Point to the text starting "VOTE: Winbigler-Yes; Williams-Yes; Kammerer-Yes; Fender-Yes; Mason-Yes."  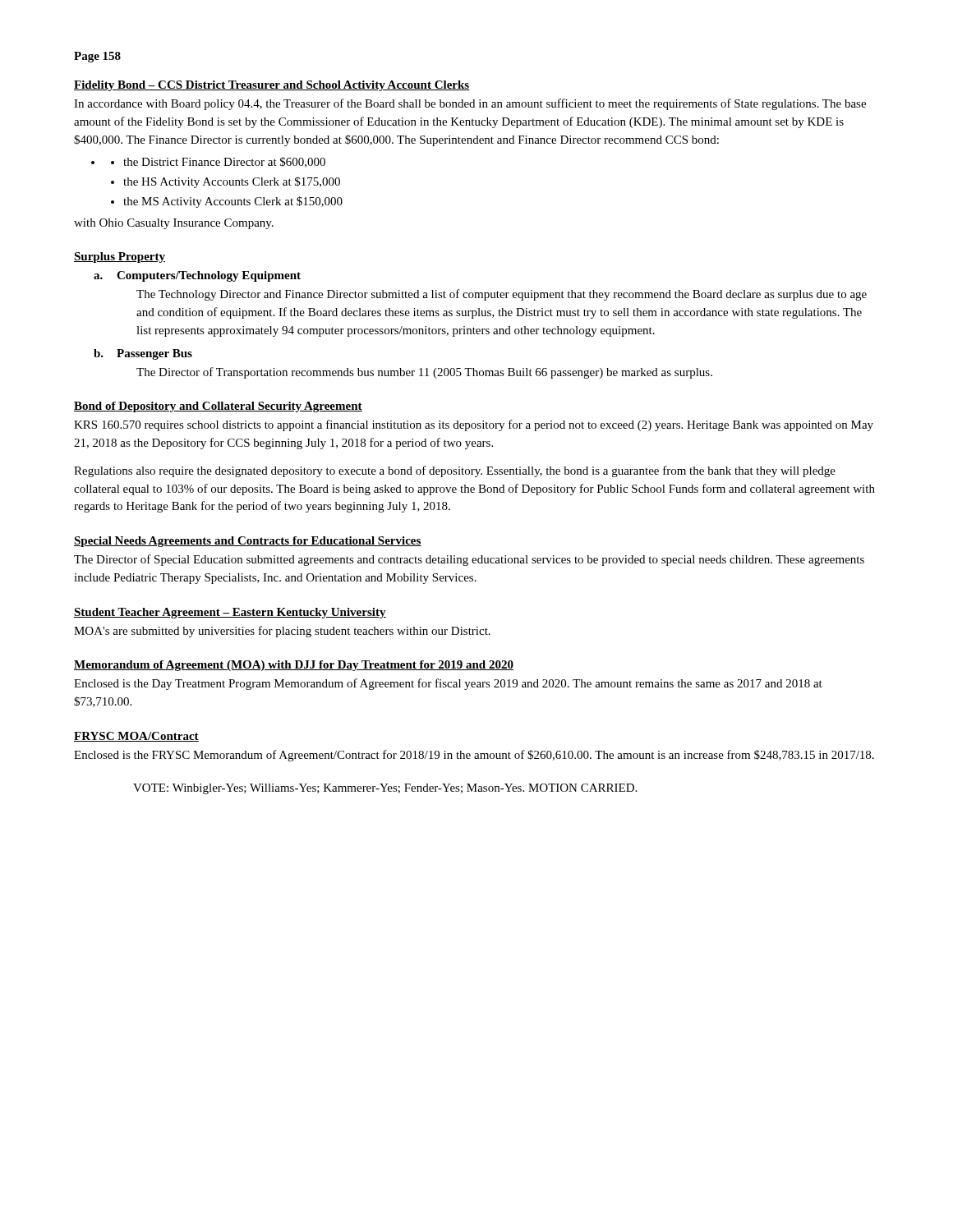pos(506,788)
